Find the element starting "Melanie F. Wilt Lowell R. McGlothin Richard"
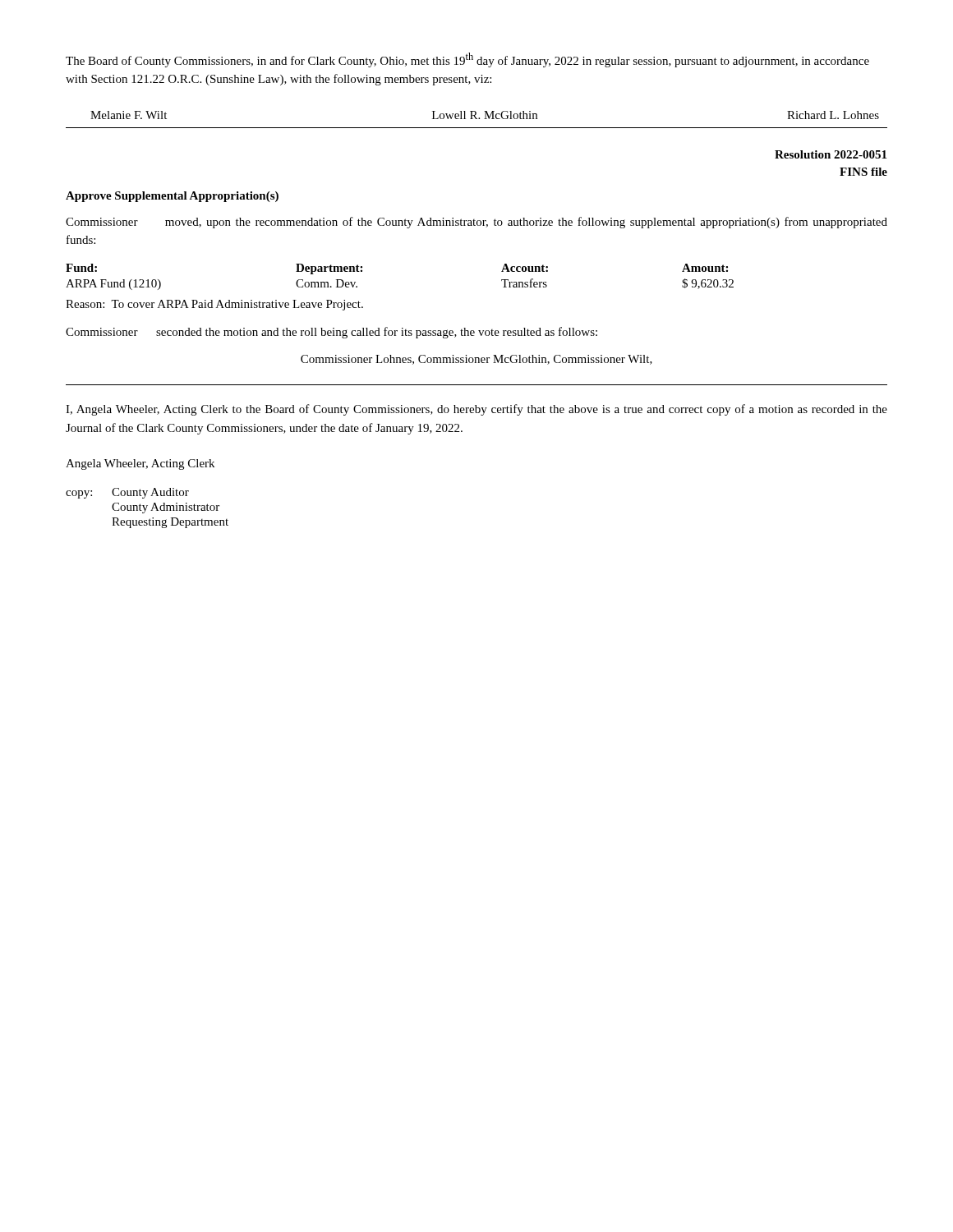Viewport: 953px width, 1232px height. pyautogui.click(x=476, y=115)
